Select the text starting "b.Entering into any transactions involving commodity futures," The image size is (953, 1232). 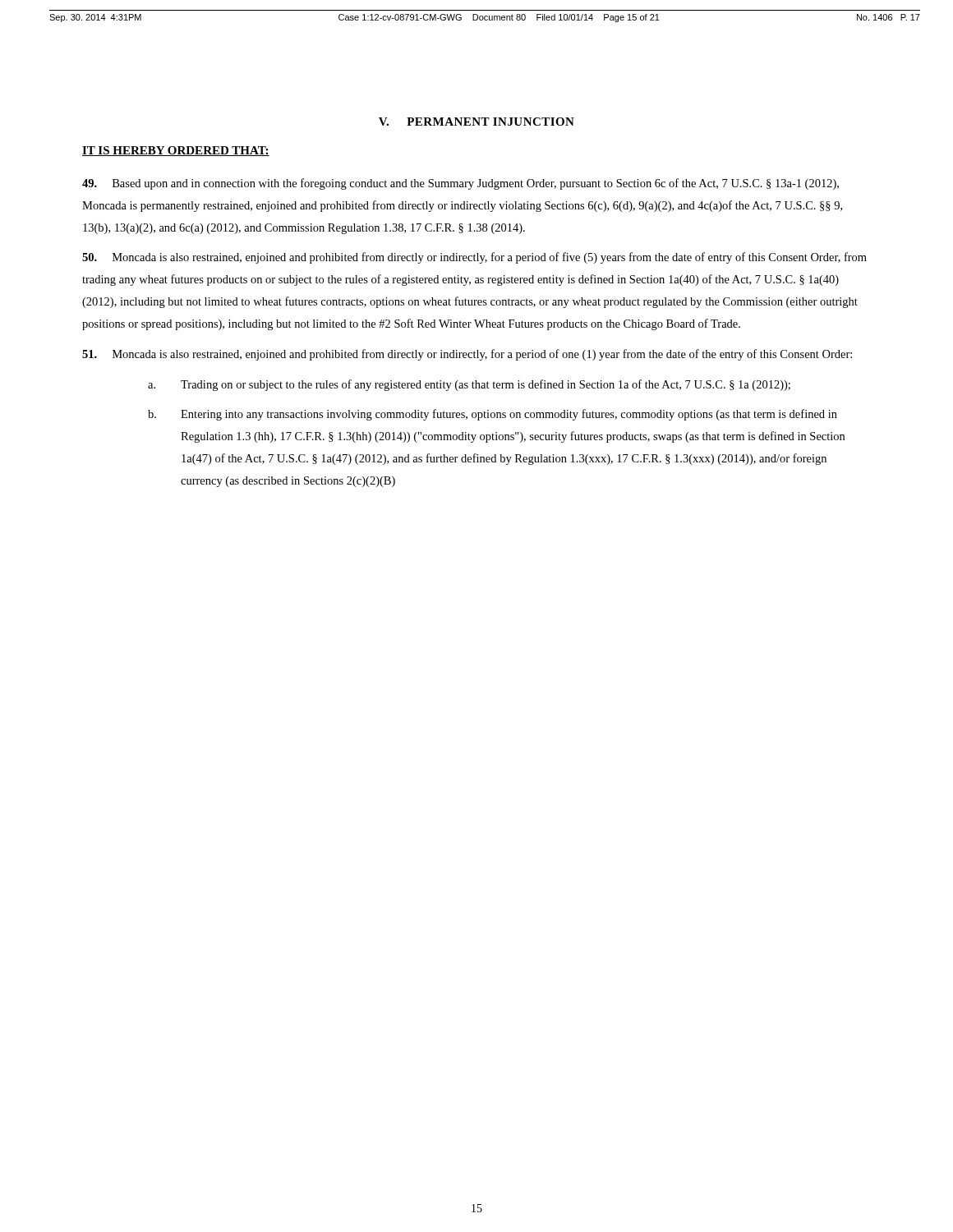point(513,445)
